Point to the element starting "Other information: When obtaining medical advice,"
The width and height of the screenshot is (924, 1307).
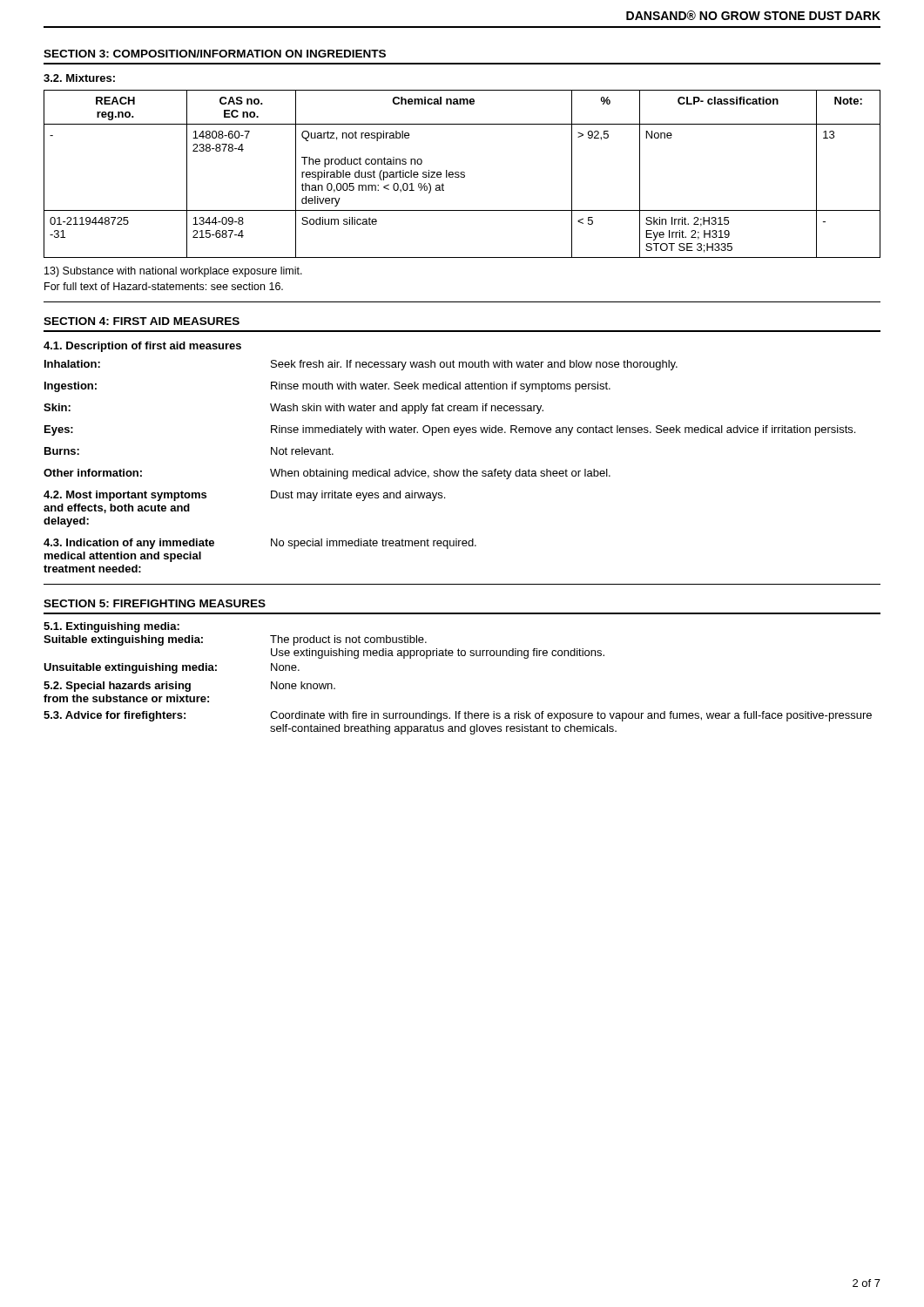(x=462, y=473)
